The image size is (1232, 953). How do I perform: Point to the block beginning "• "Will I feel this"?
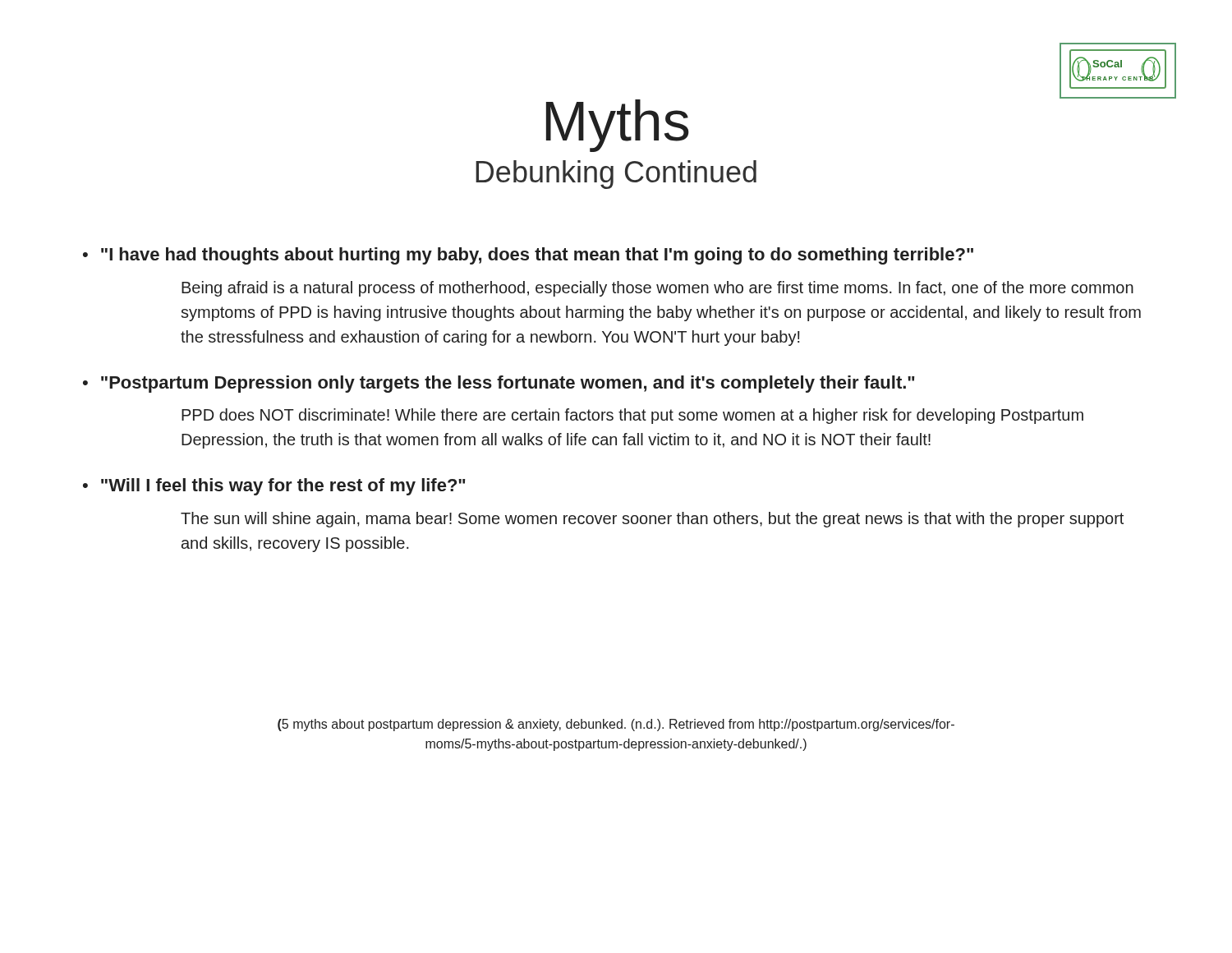click(x=274, y=486)
